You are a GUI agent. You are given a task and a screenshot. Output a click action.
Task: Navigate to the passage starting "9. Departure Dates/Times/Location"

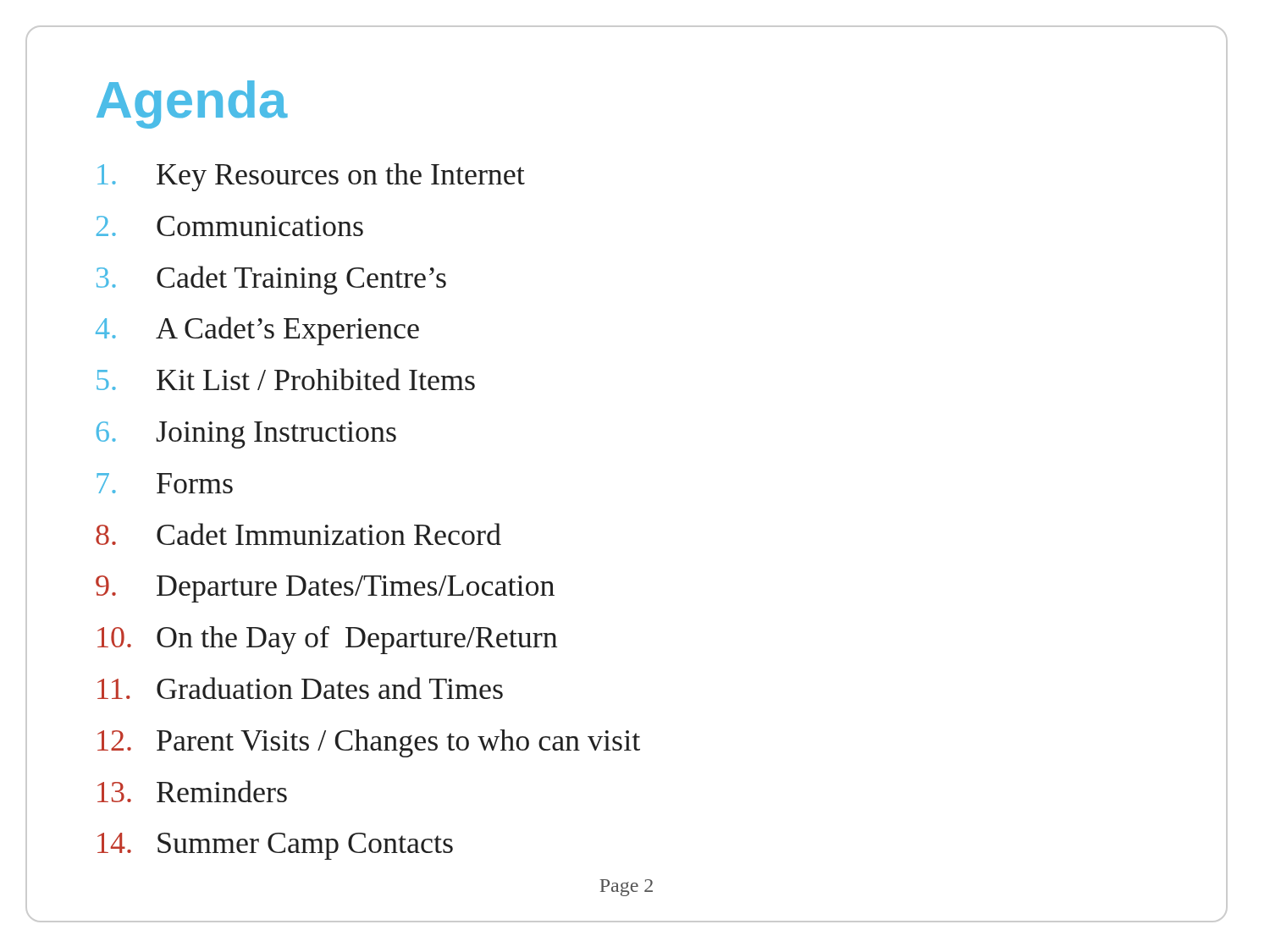(325, 586)
